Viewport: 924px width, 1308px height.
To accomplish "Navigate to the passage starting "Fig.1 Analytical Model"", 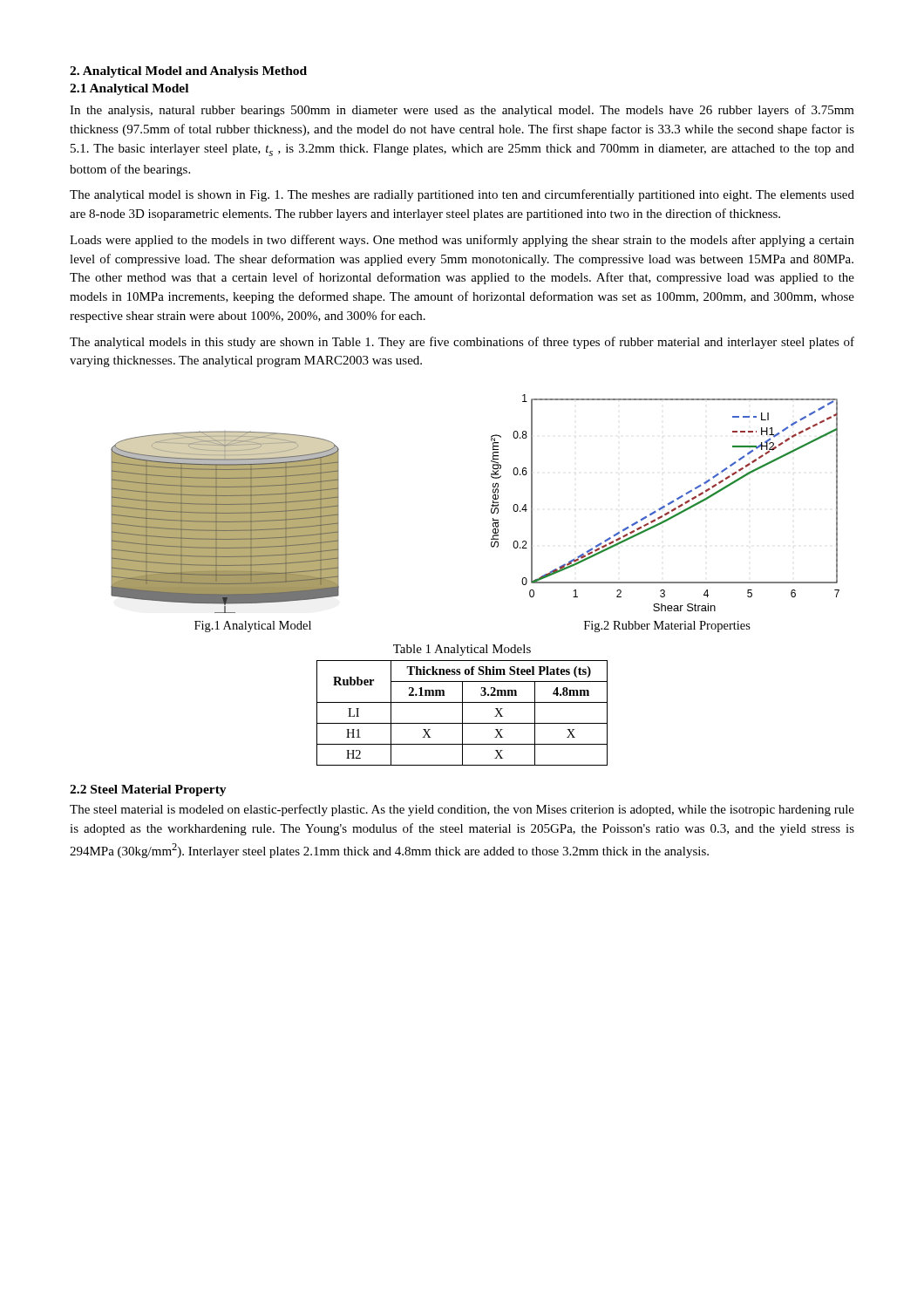I will tap(253, 625).
